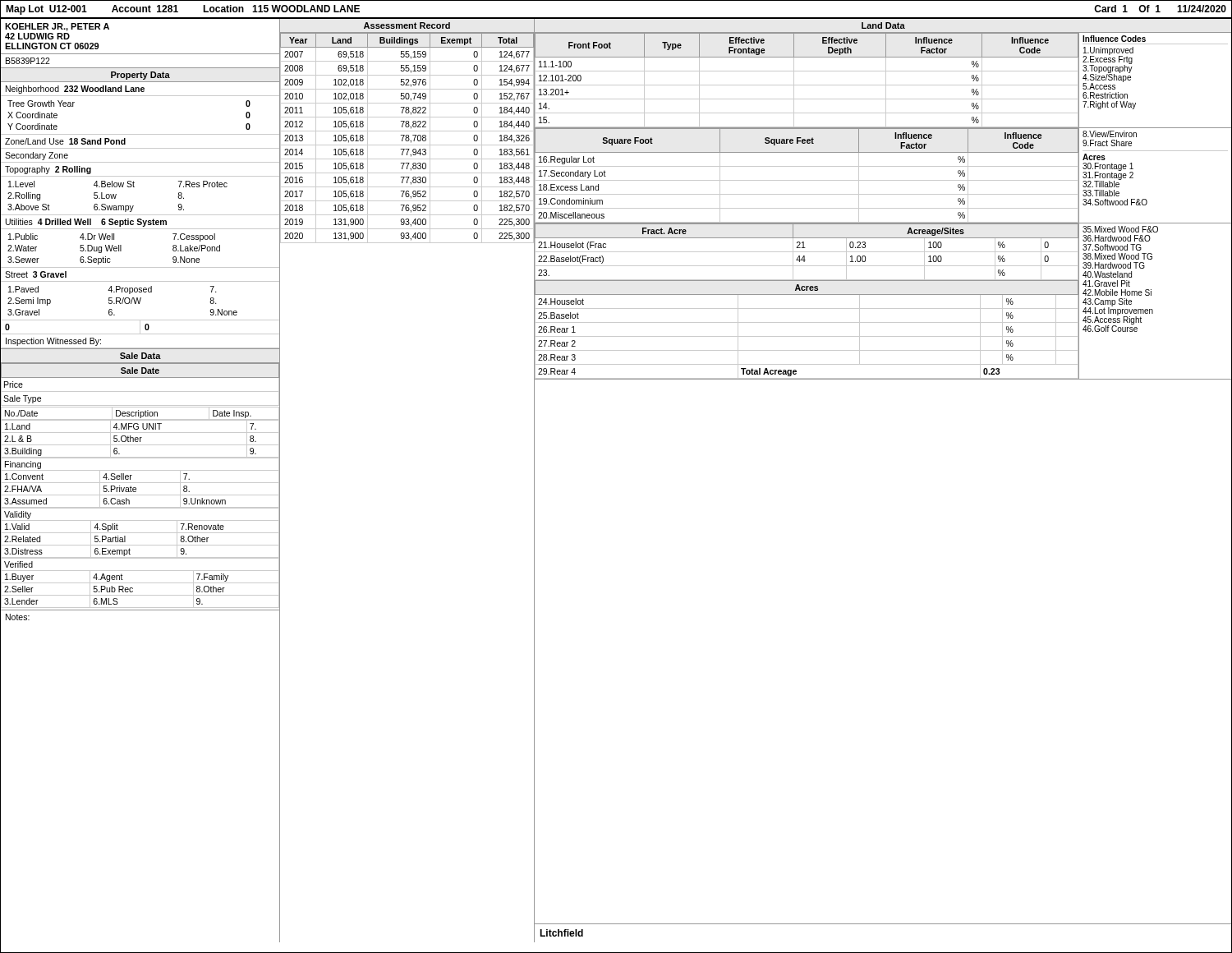Find the table that mentions "77,830"
Image resolution: width=1232 pixels, height=953 pixels.
pos(407,138)
